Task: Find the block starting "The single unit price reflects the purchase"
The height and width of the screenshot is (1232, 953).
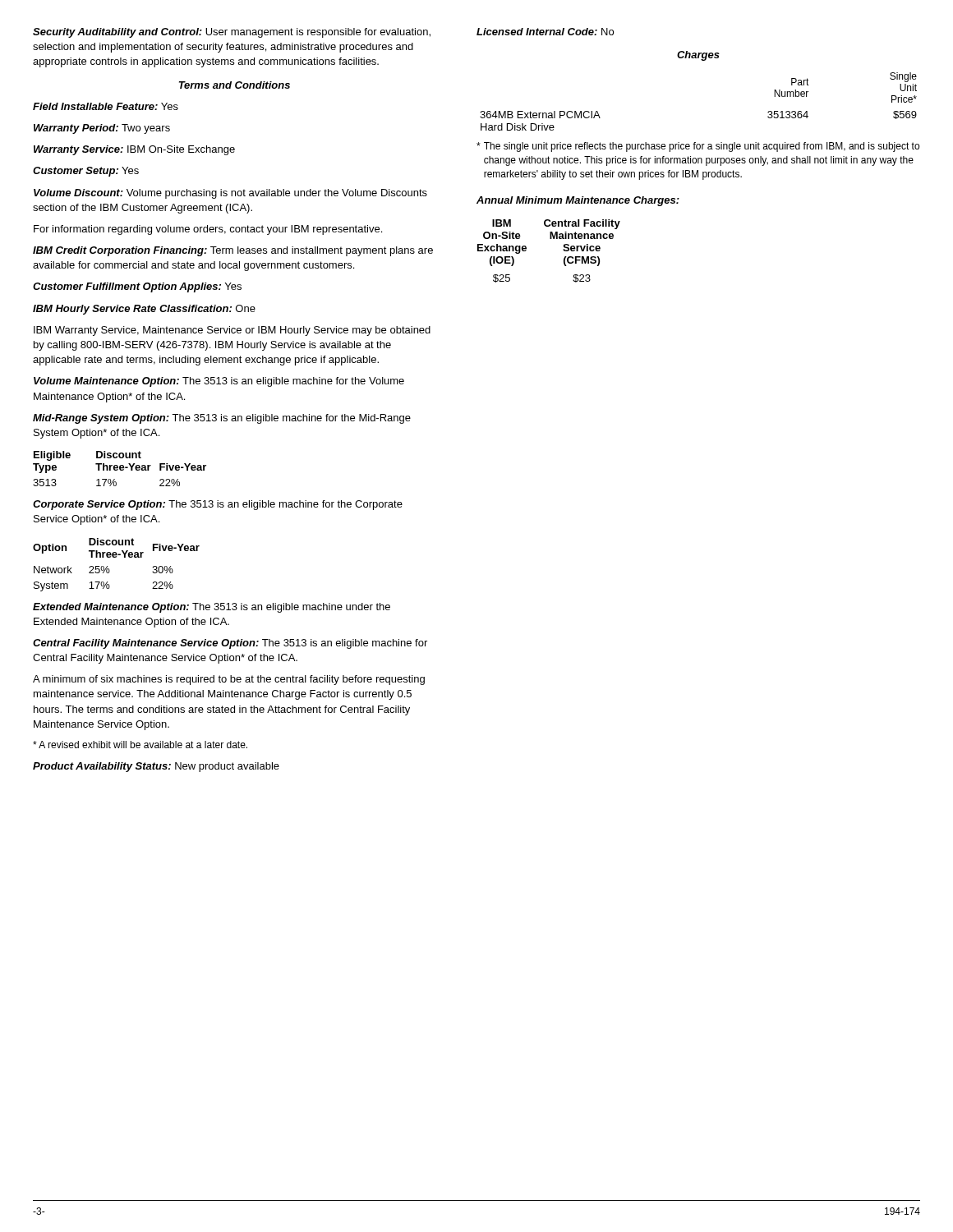Action: coord(698,161)
